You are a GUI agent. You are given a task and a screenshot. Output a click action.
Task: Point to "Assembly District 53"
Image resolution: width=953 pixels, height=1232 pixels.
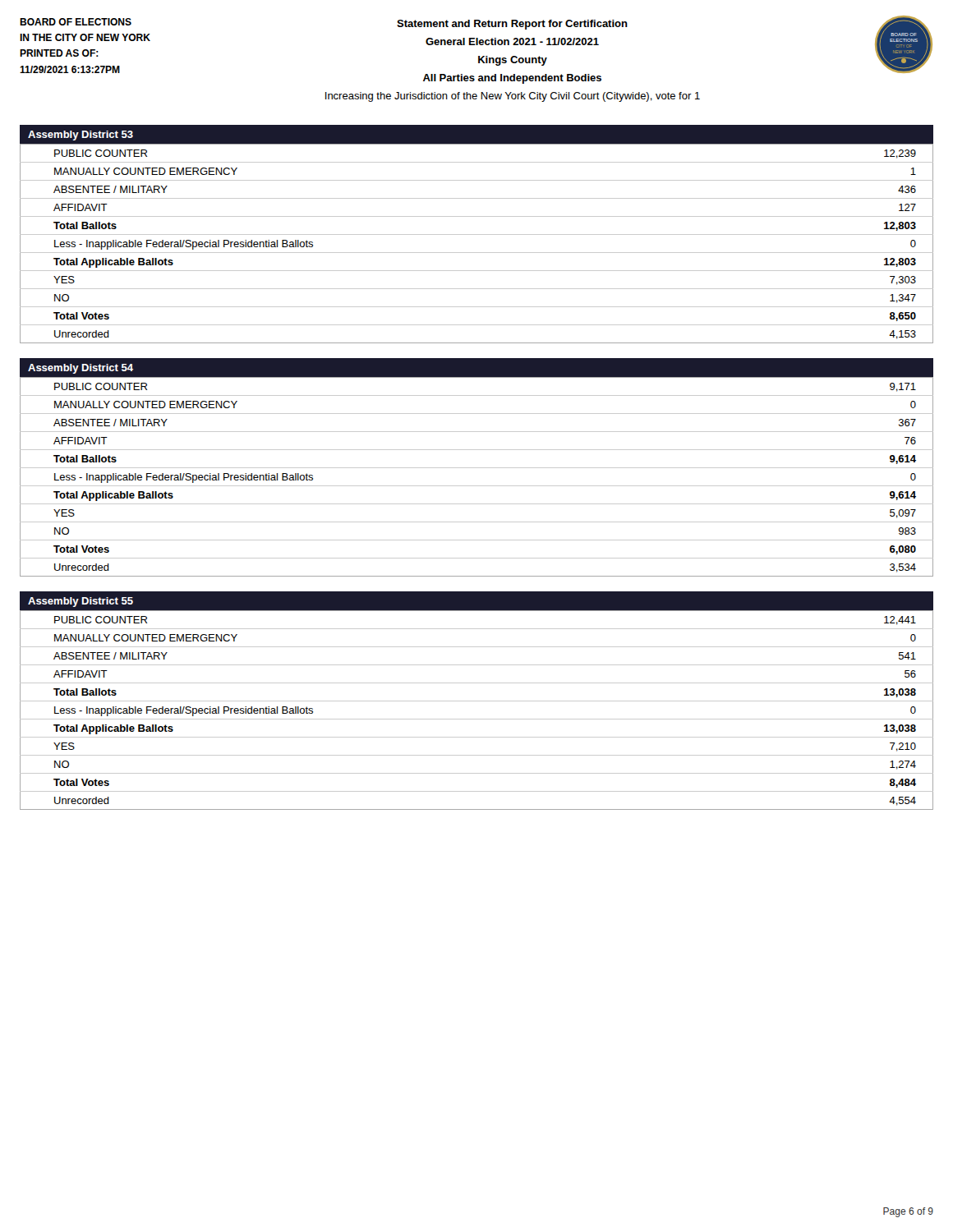(80, 135)
